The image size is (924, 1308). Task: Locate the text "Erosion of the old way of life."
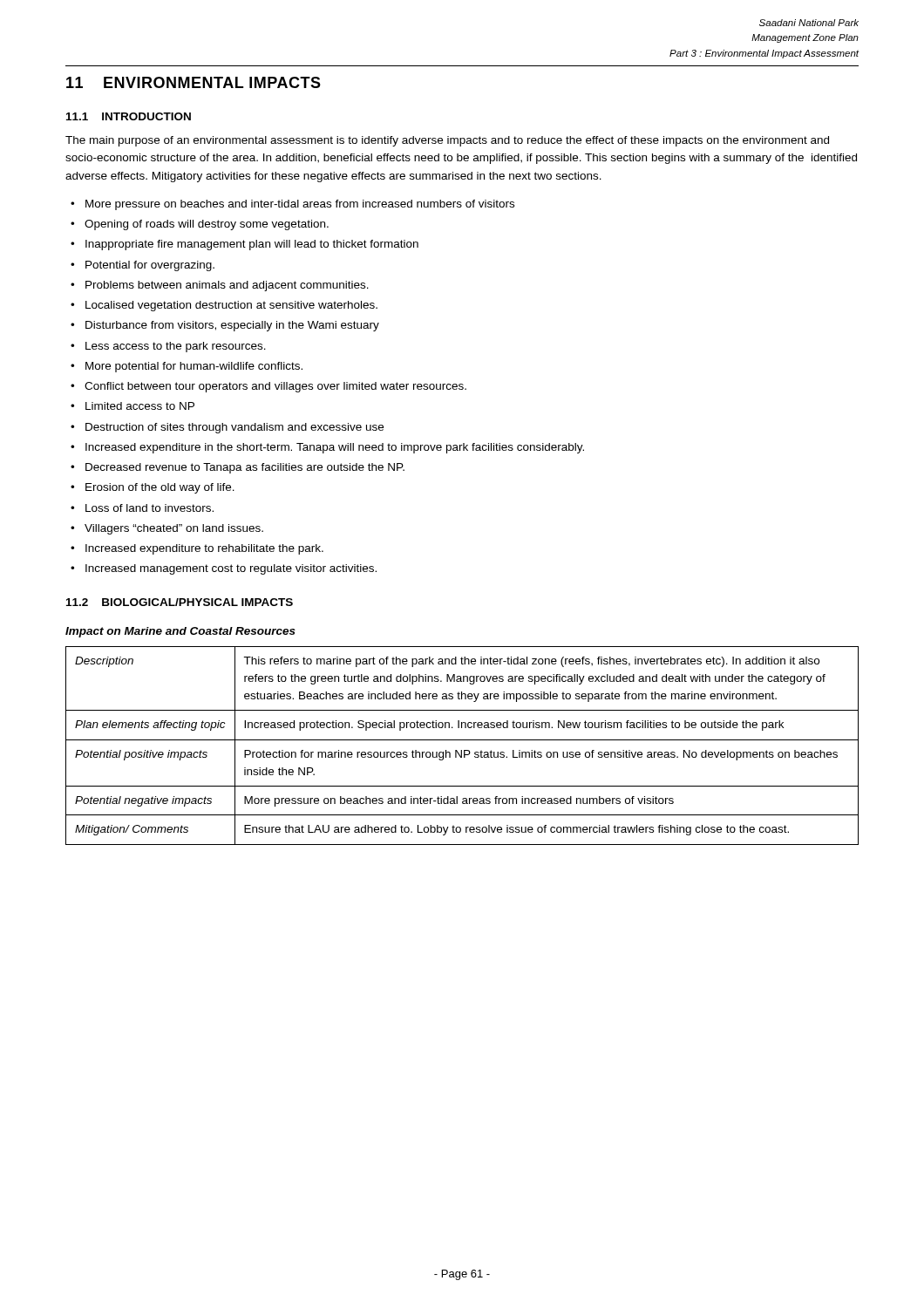click(160, 487)
